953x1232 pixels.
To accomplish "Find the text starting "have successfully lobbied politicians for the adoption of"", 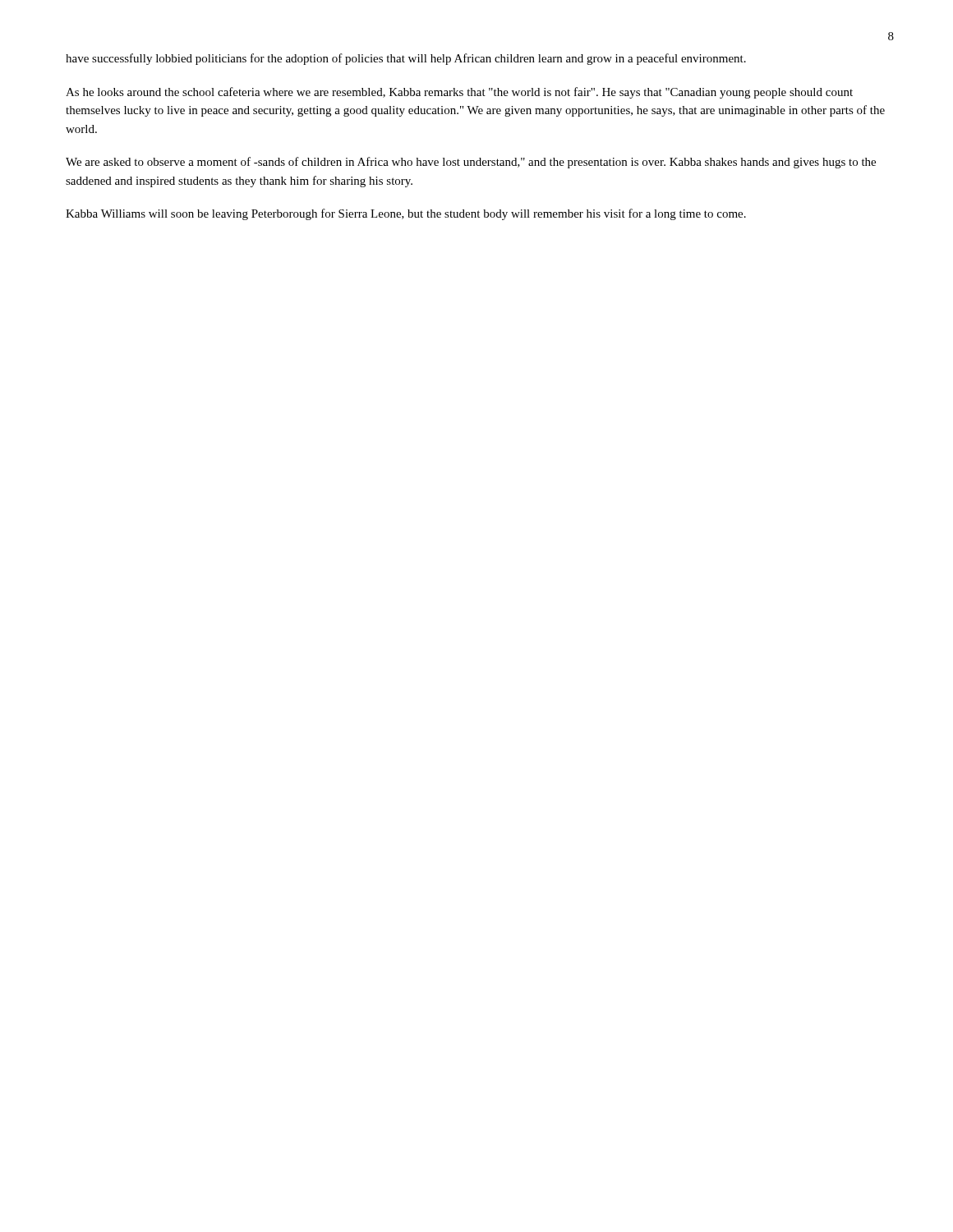I will pos(406,58).
